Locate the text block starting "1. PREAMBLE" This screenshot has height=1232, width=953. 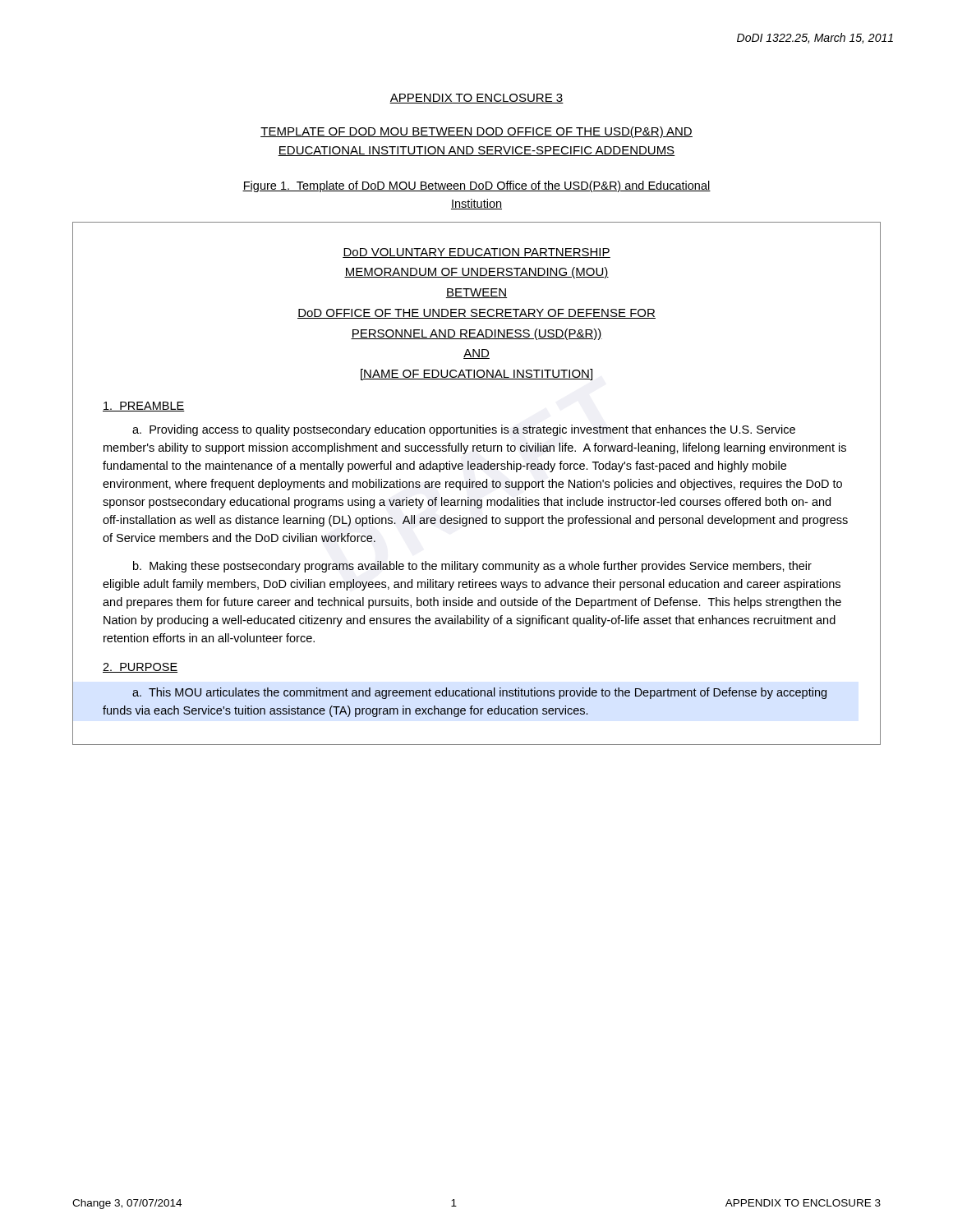(x=143, y=406)
